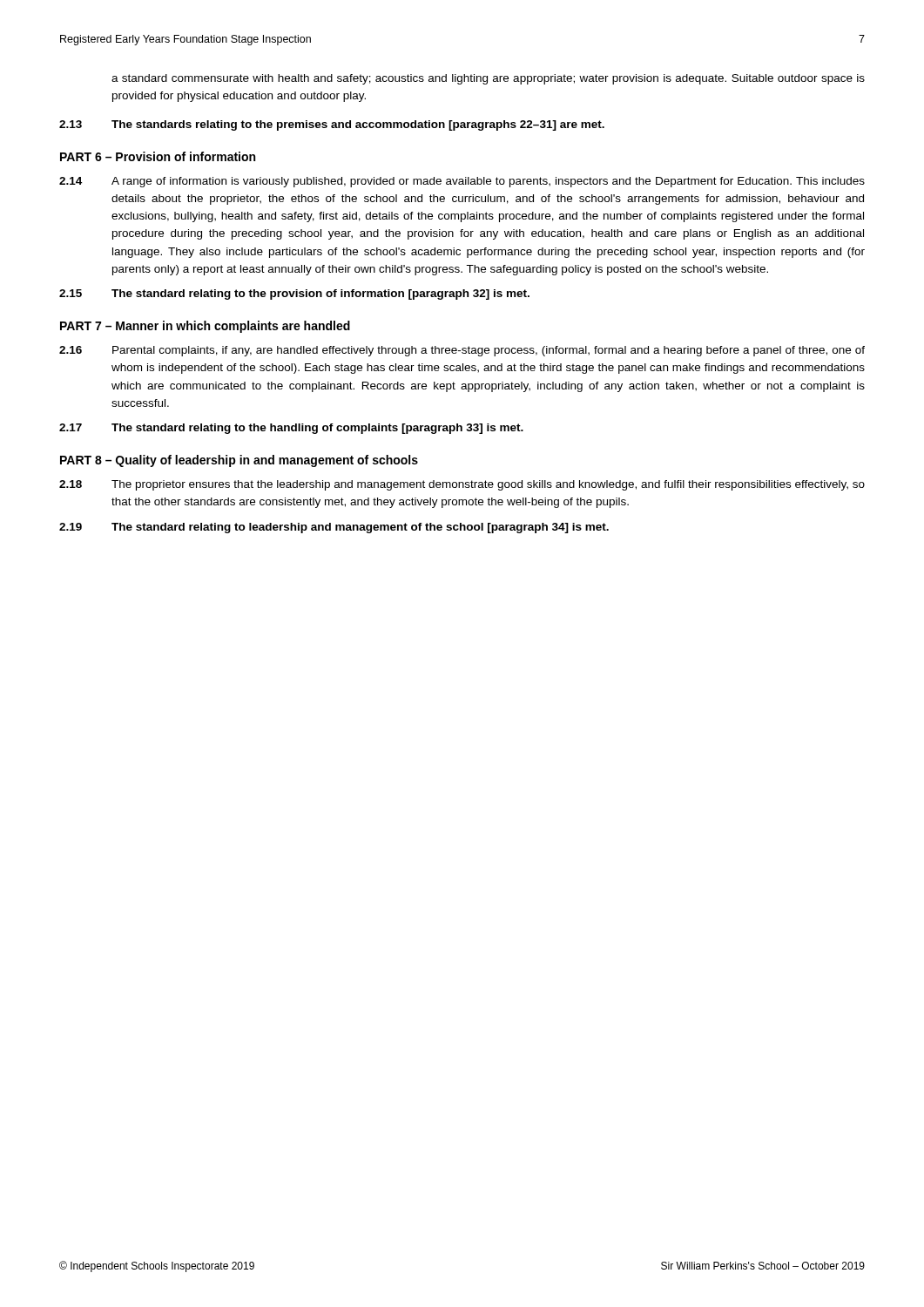
Task: Point to the passage starting "13 The standards relating to the premises"
Action: tap(462, 124)
